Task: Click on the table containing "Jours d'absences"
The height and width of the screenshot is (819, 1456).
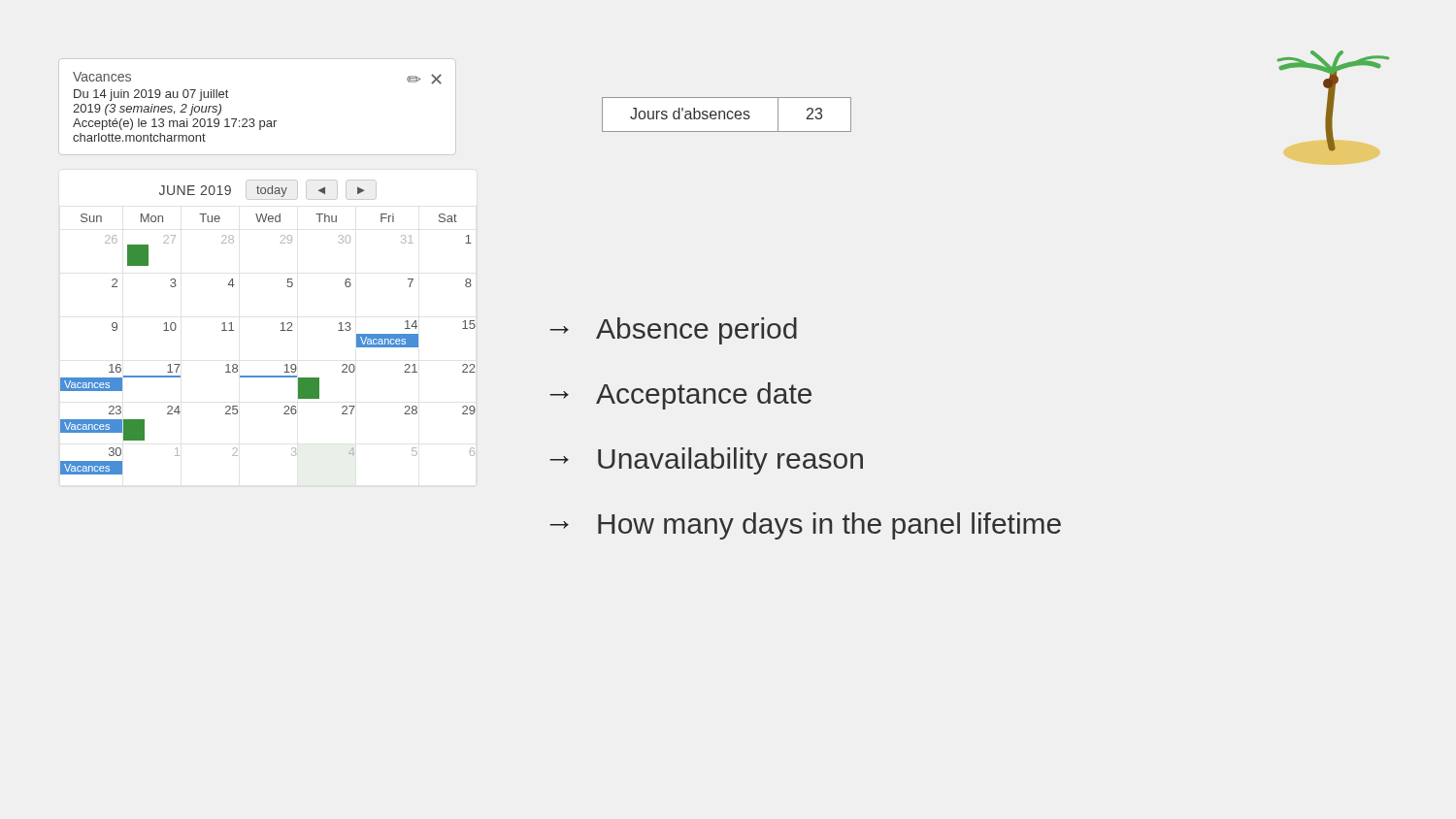Action: [x=726, y=114]
